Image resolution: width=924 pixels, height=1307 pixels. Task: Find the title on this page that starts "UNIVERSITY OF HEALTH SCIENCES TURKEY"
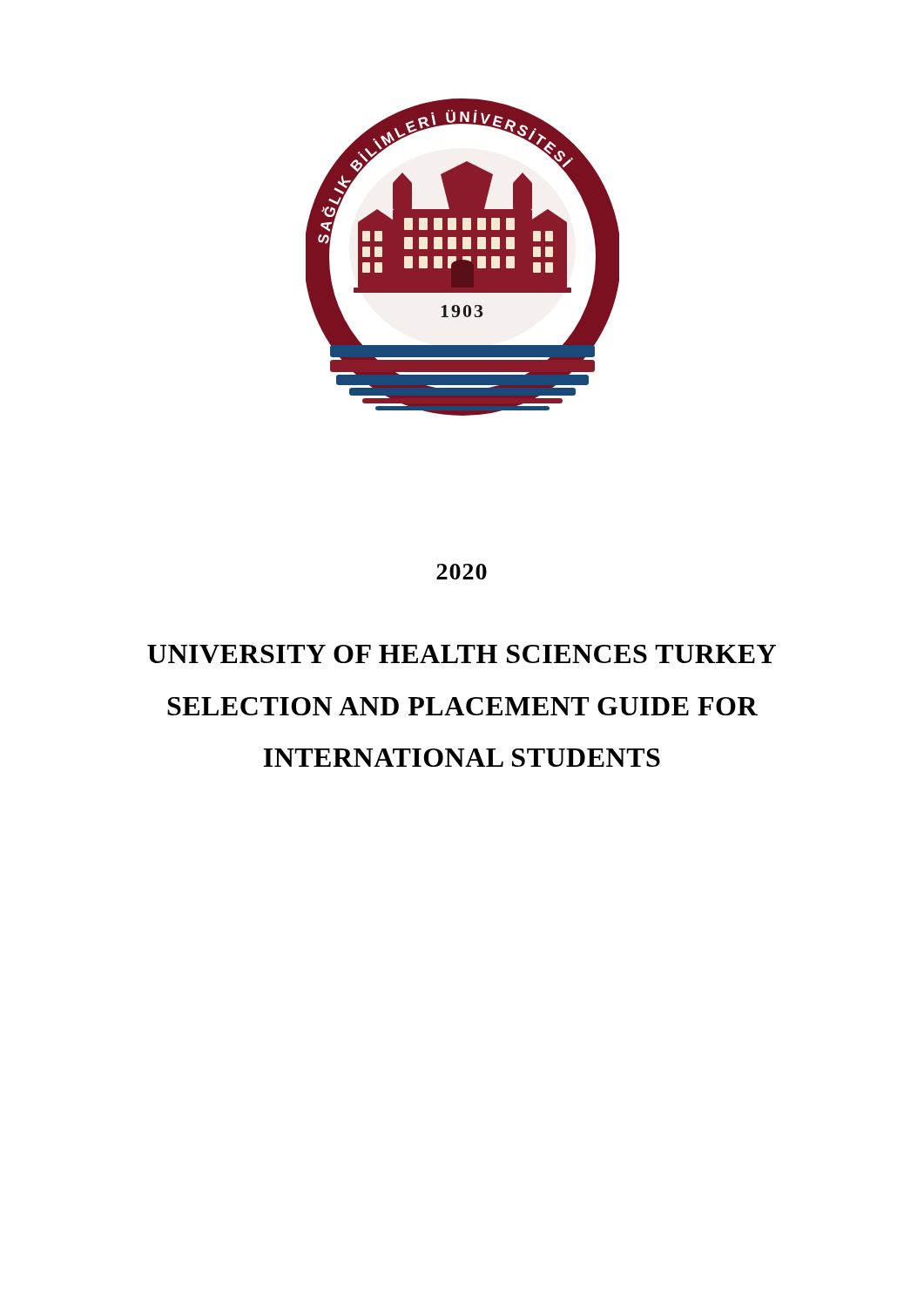click(x=462, y=706)
